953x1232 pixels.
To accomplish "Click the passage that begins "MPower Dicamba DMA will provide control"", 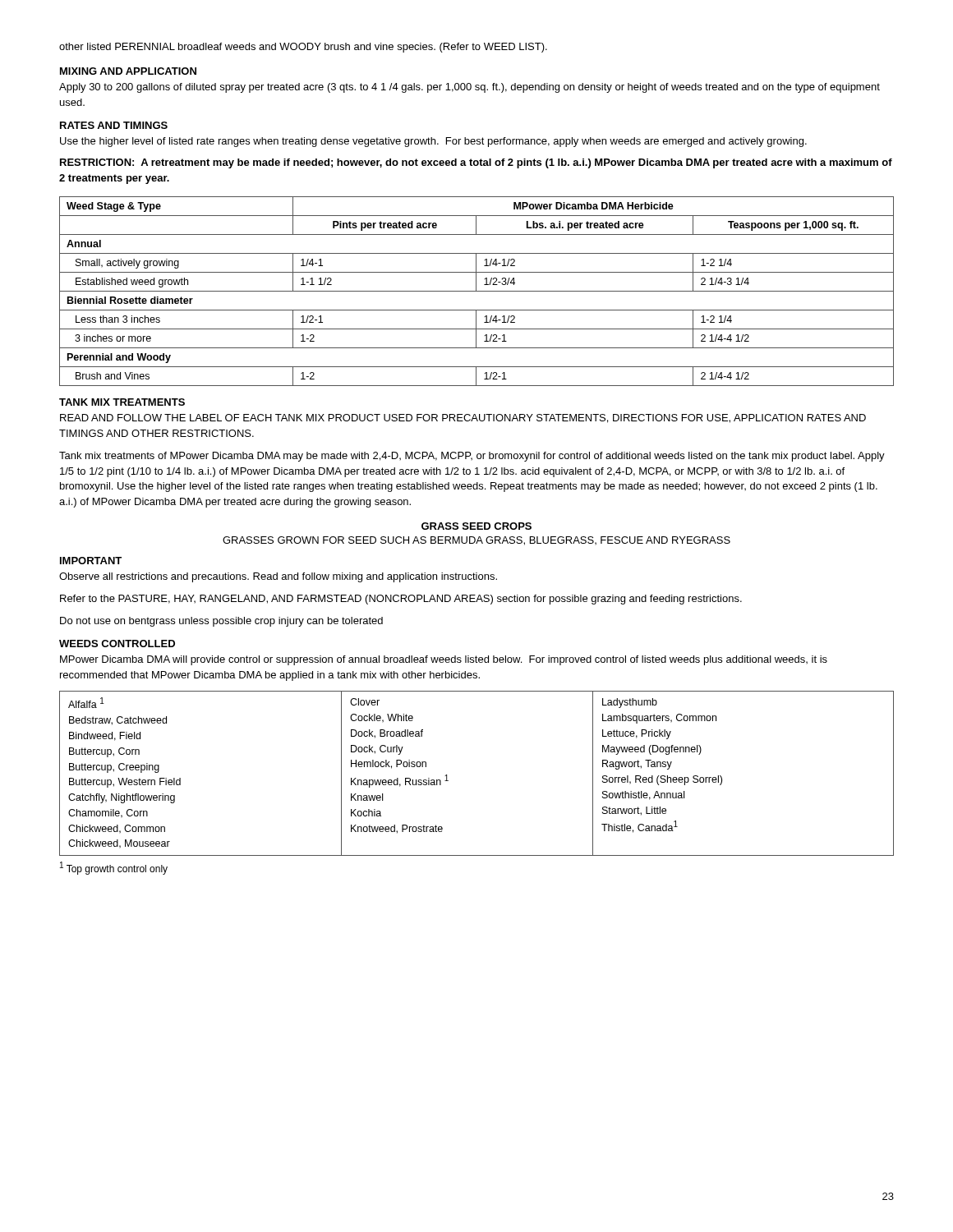I will point(443,667).
